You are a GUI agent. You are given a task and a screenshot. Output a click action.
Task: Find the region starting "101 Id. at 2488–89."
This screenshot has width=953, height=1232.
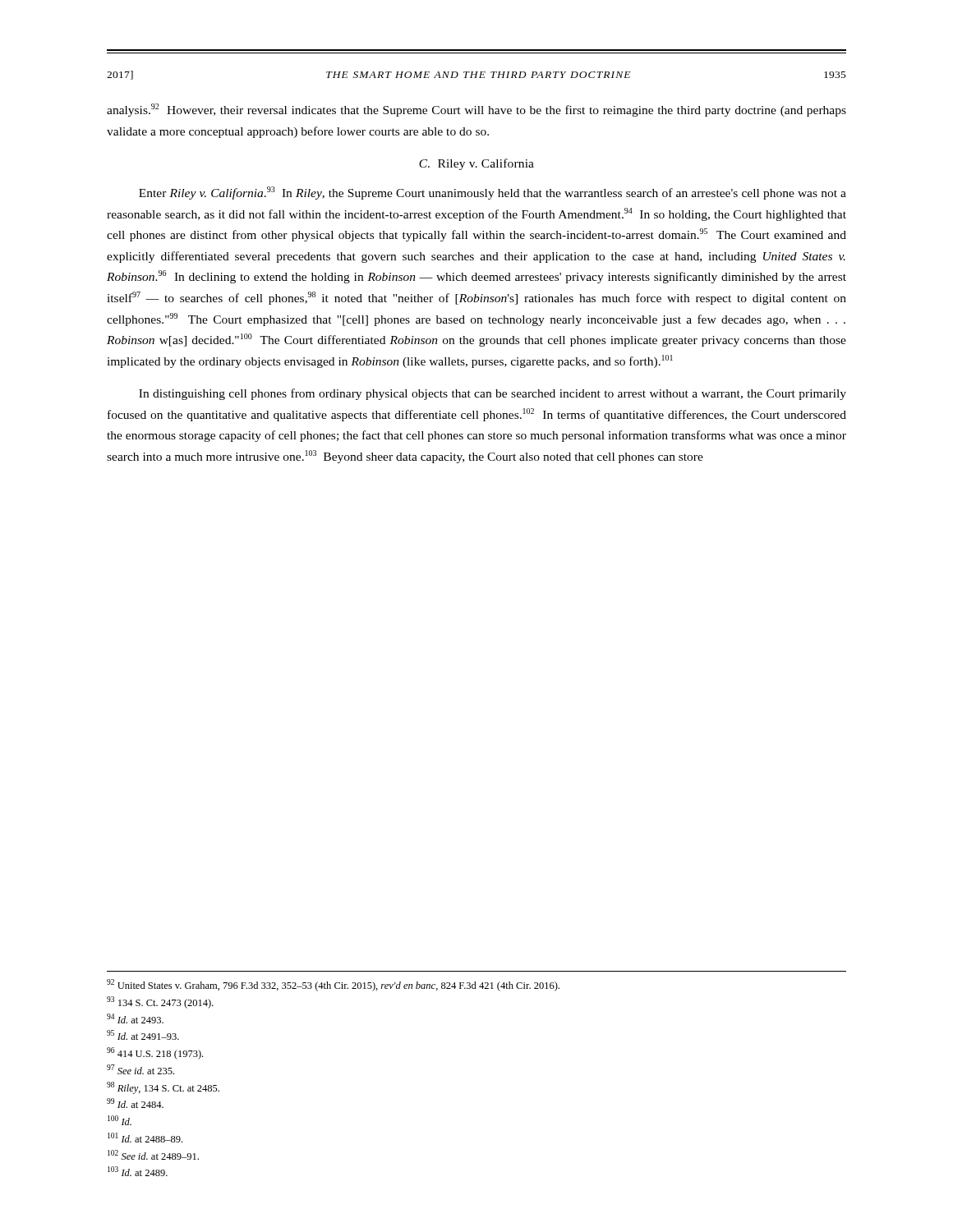point(145,1138)
